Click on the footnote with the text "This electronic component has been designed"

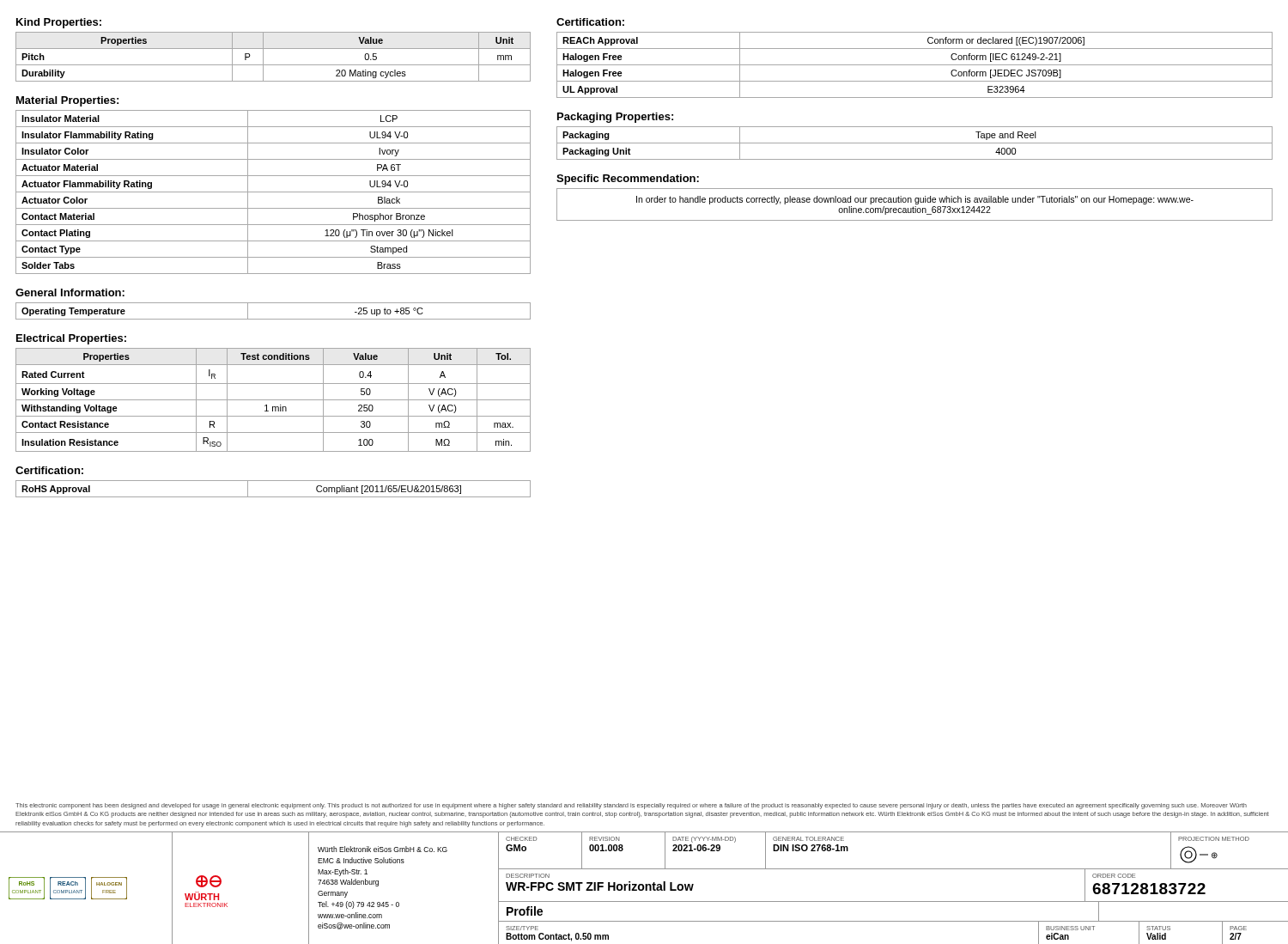point(642,814)
